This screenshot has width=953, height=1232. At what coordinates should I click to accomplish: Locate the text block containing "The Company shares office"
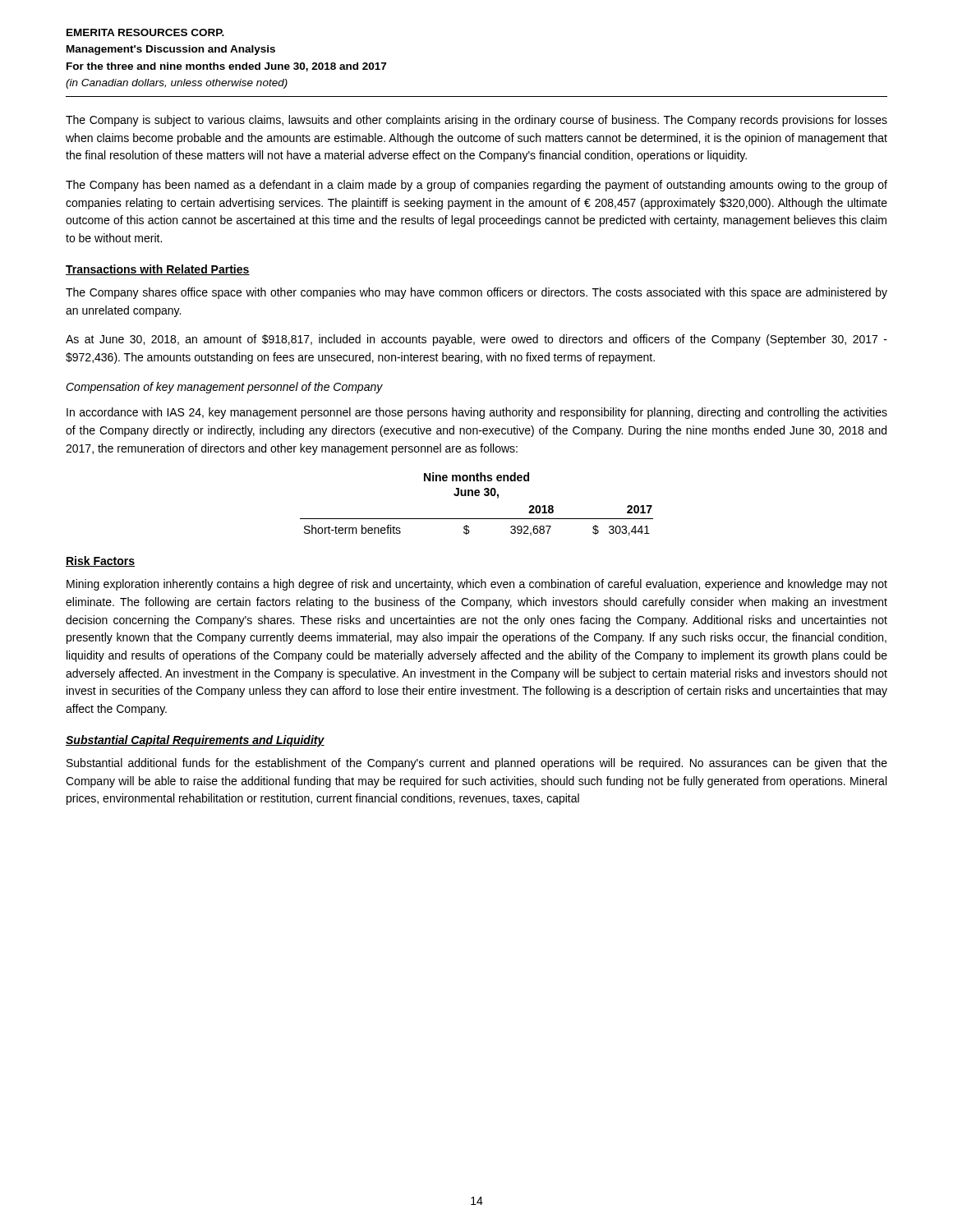coord(476,302)
